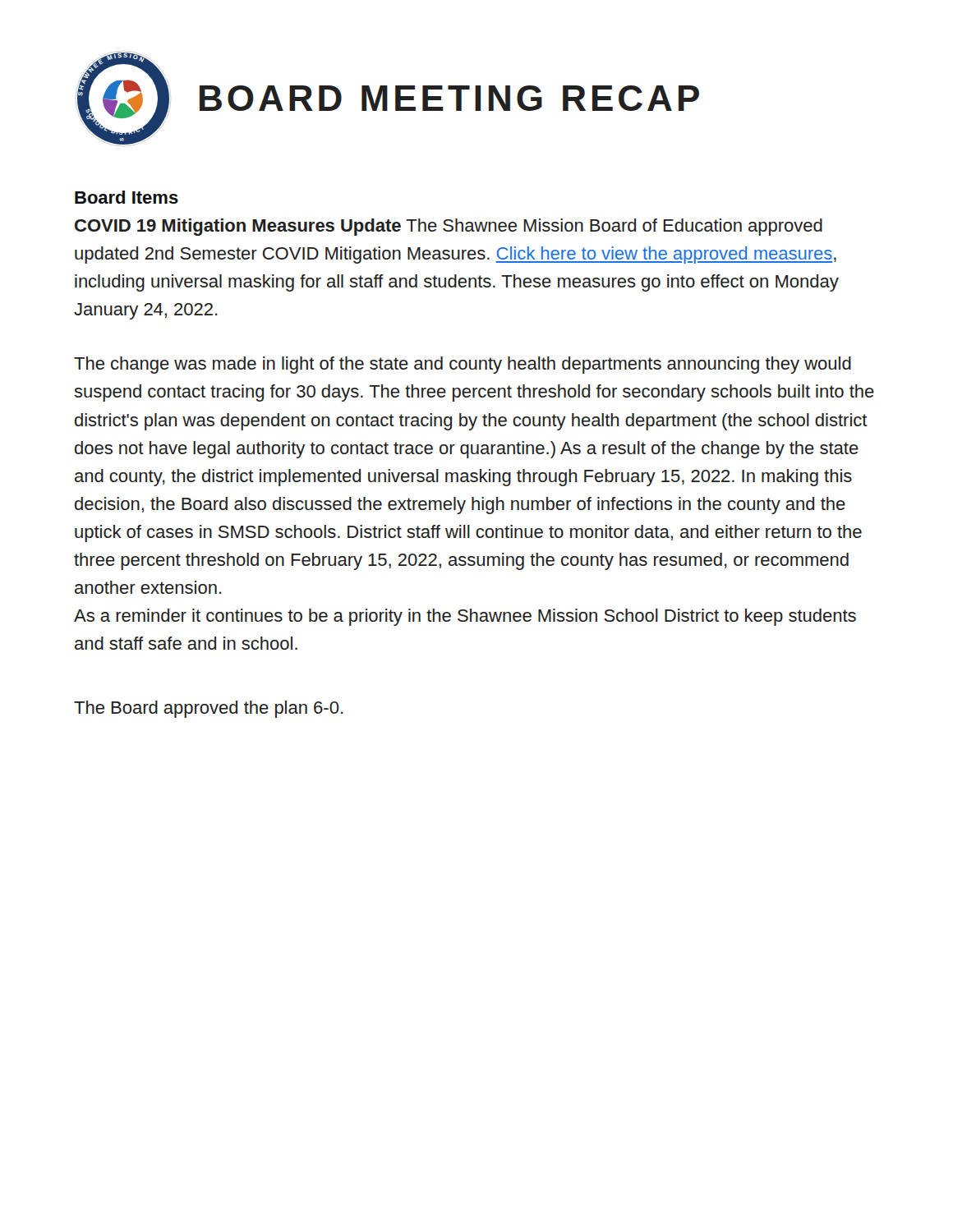Image resolution: width=953 pixels, height=1232 pixels.
Task: Find the region starting "Board Items"
Action: pyautogui.click(x=126, y=198)
